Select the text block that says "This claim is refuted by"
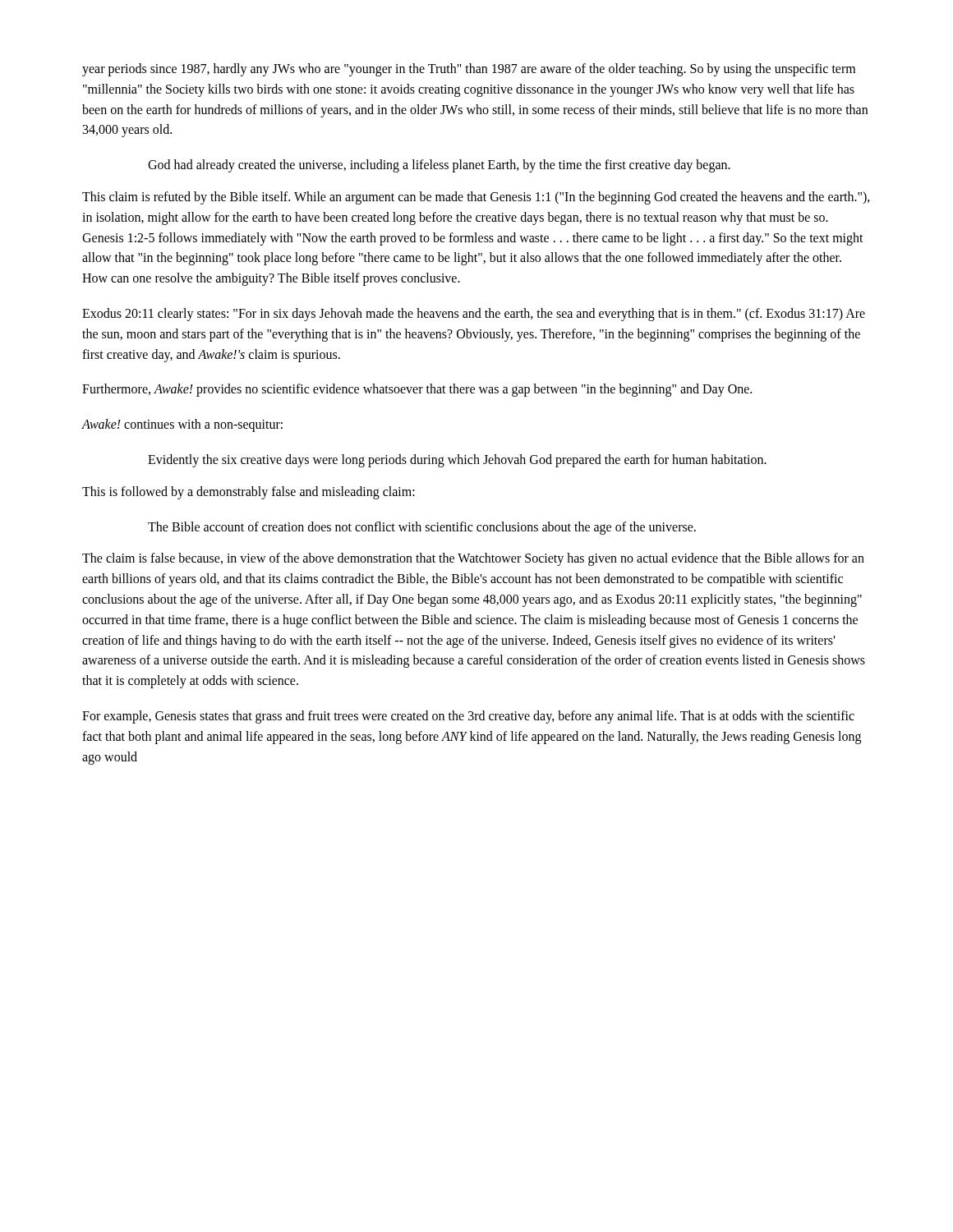Image resolution: width=953 pixels, height=1232 pixels. pyautogui.click(x=476, y=237)
